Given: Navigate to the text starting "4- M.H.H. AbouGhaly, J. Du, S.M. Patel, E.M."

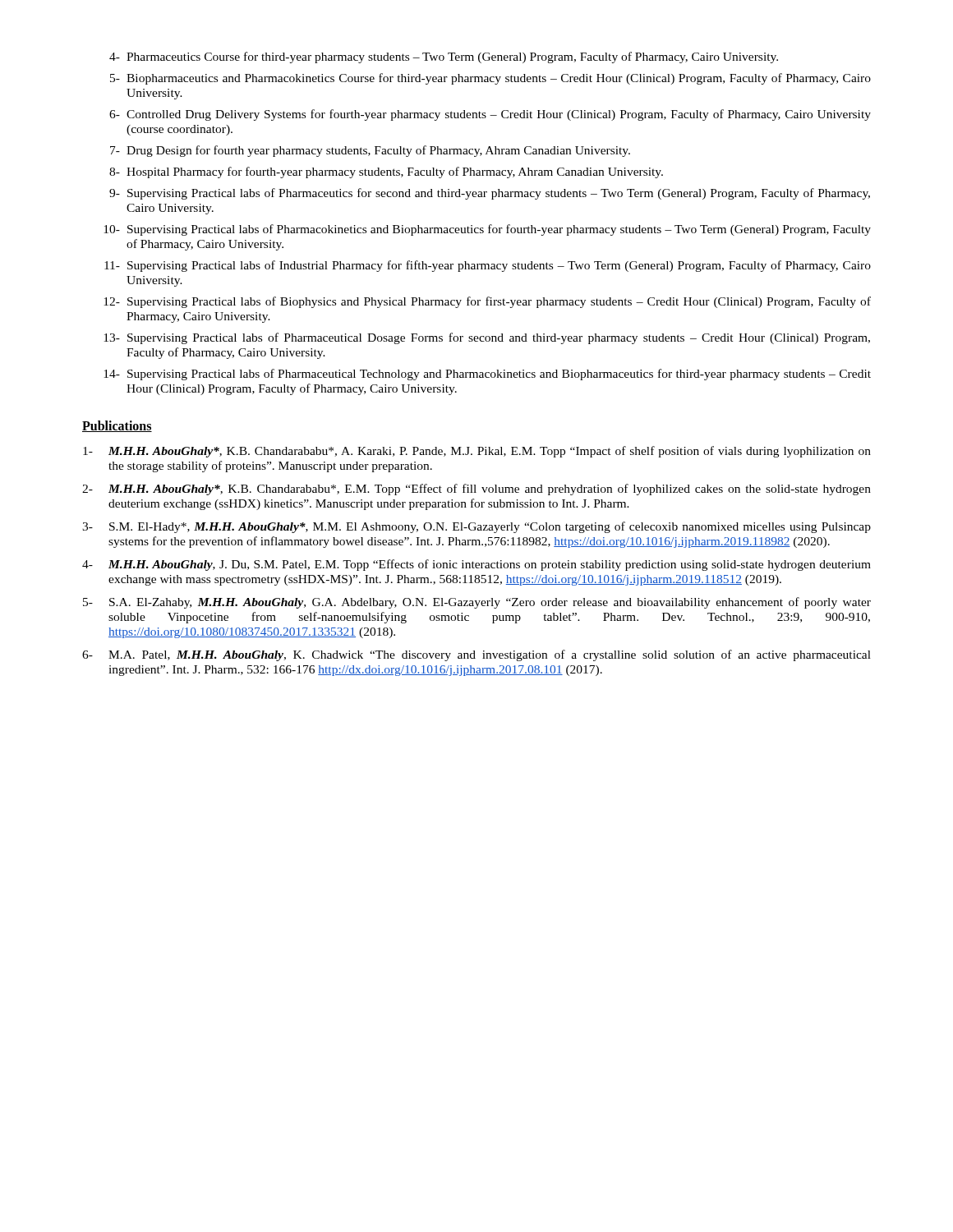Looking at the screenshot, I should tap(476, 572).
